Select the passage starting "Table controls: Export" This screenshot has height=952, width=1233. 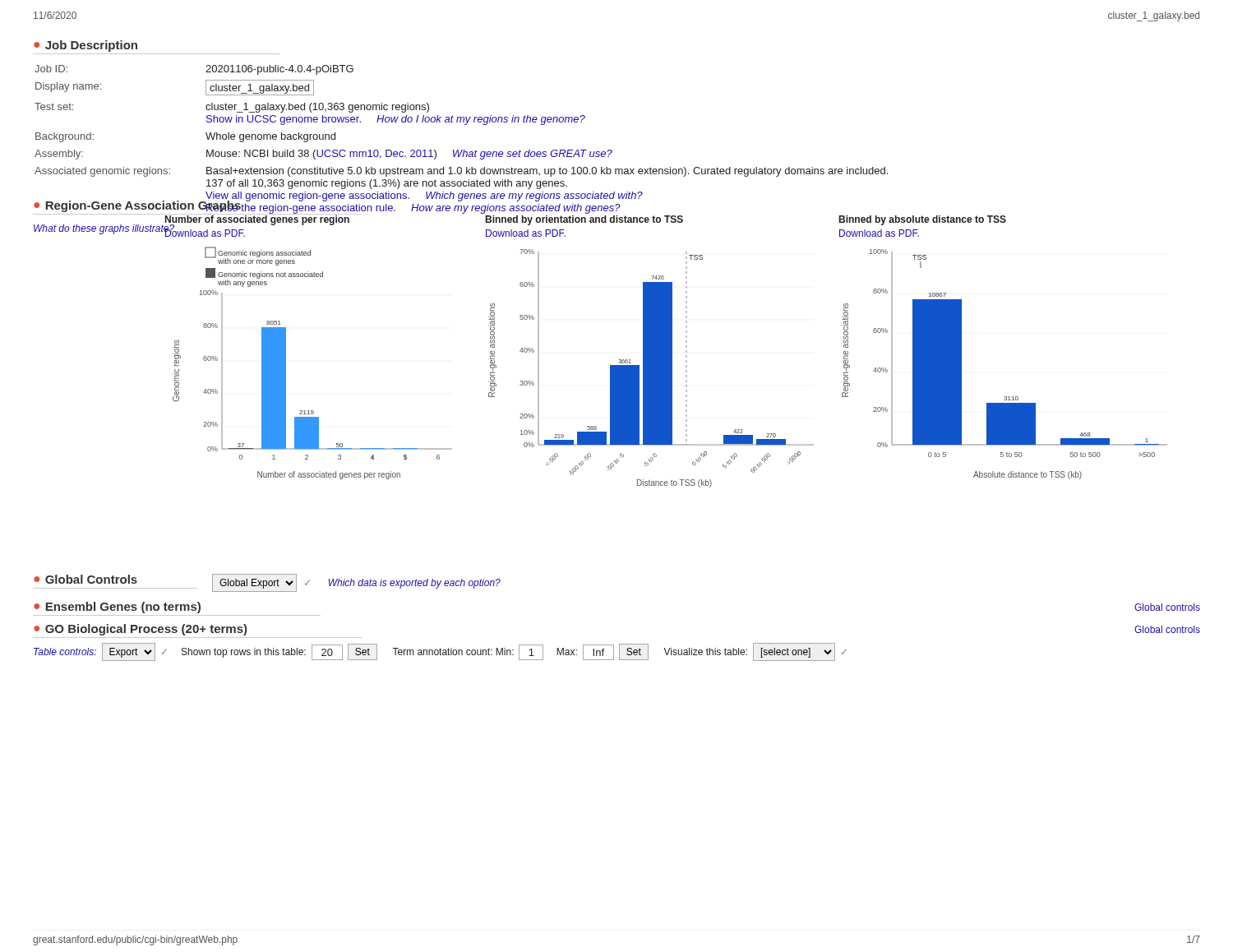(x=441, y=652)
